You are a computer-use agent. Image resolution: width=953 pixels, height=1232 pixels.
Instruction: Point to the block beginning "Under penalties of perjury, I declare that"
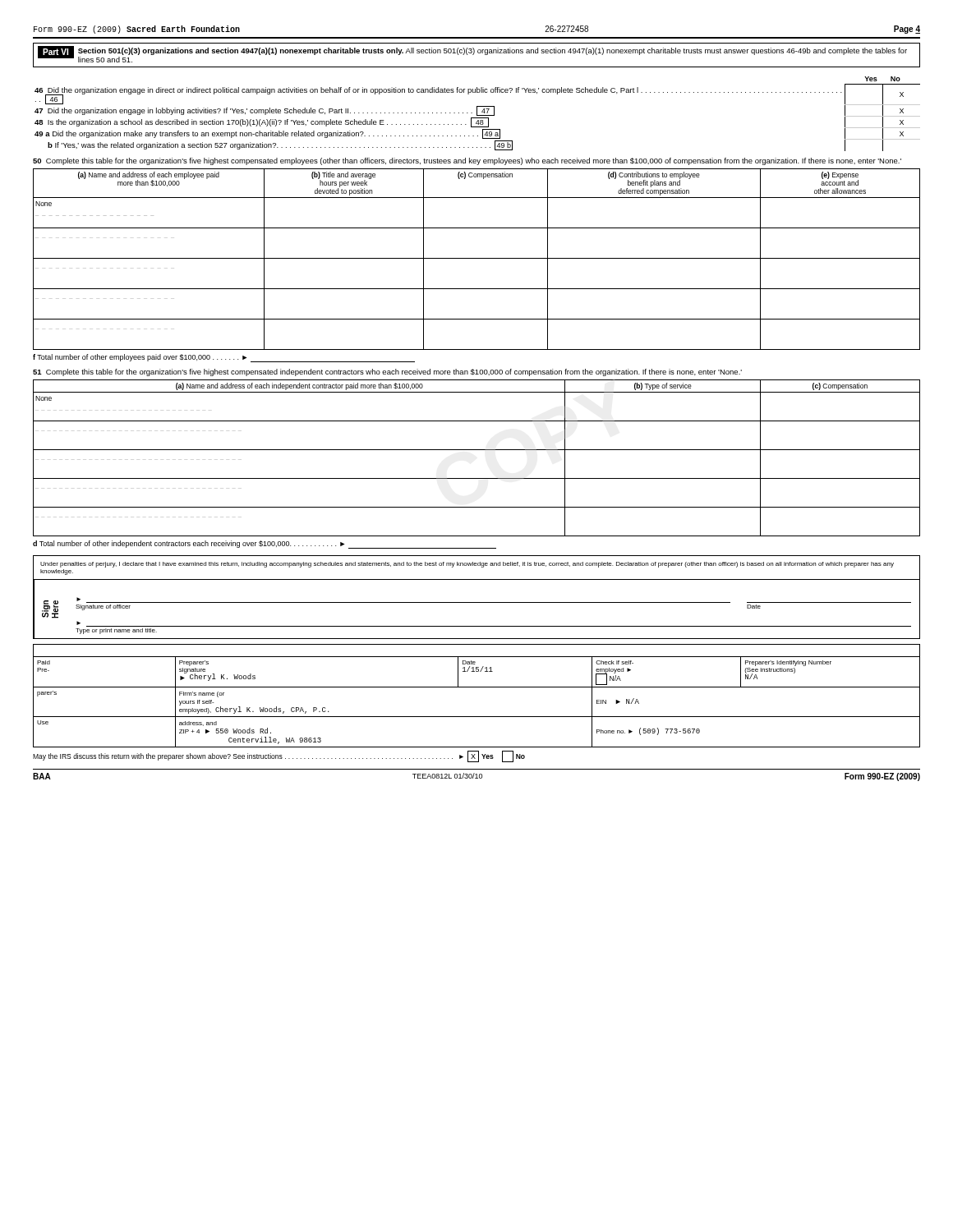point(476,597)
